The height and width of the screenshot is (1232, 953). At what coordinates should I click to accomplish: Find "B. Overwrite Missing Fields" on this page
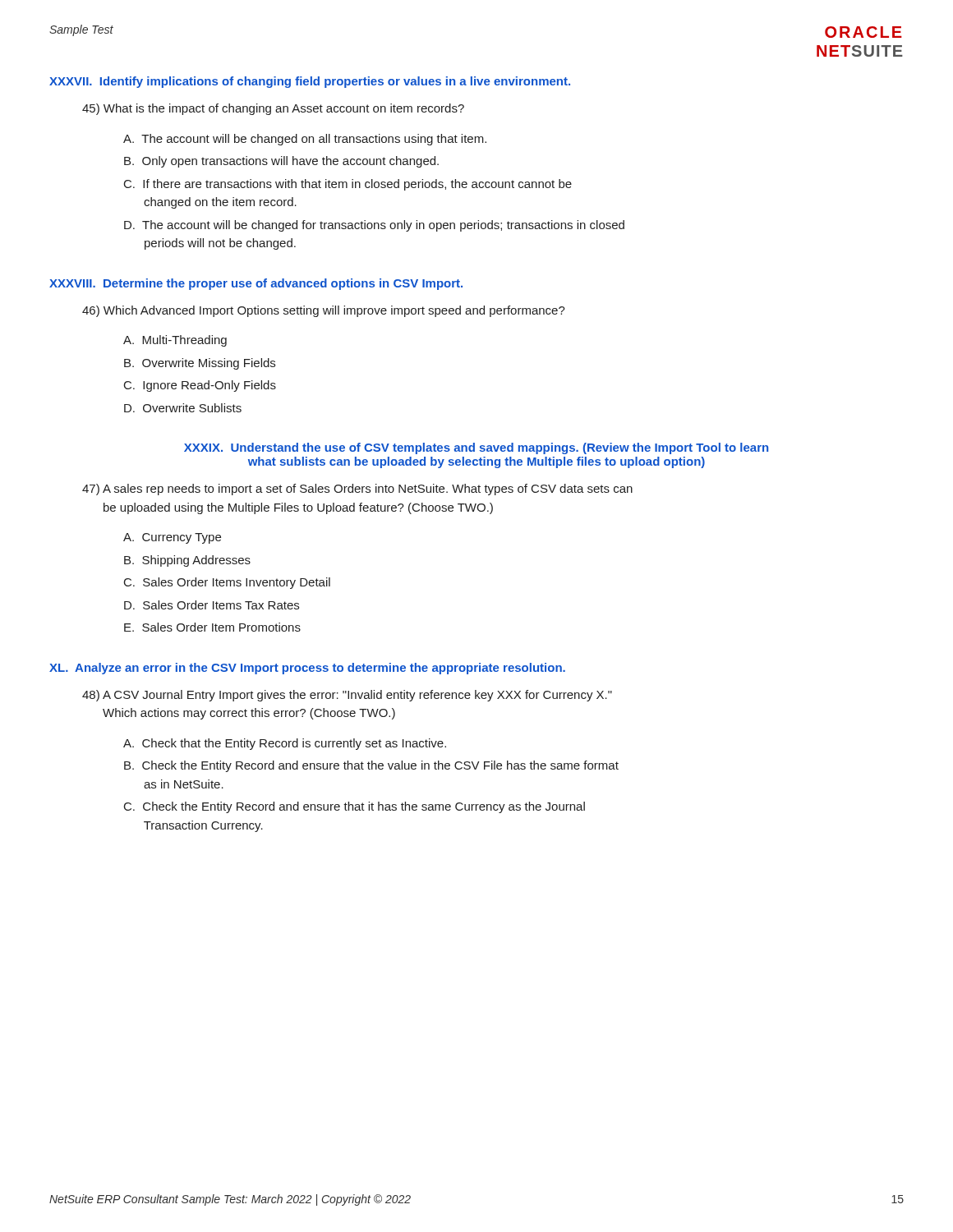[x=200, y=362]
